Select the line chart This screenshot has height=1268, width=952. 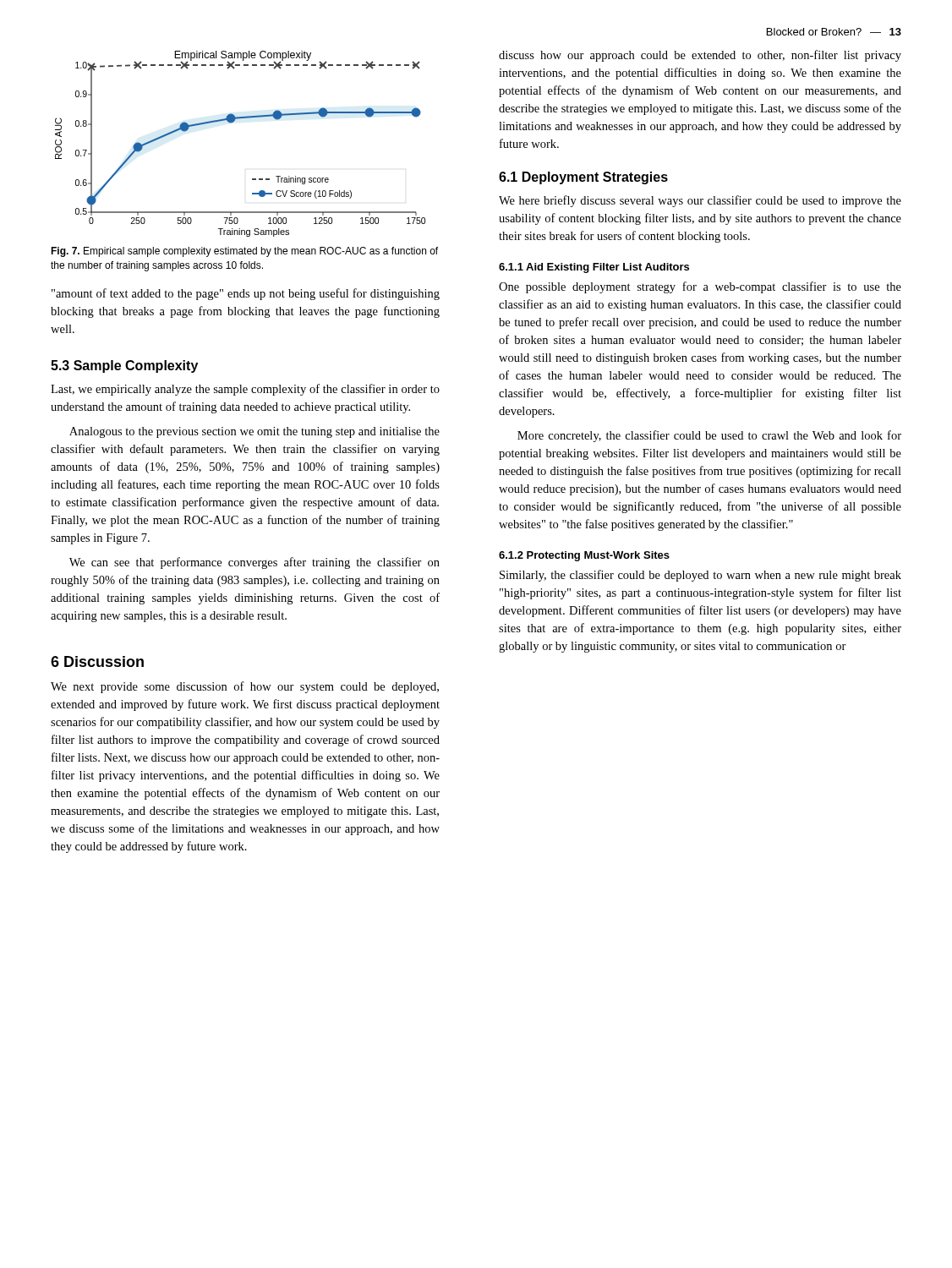click(245, 144)
